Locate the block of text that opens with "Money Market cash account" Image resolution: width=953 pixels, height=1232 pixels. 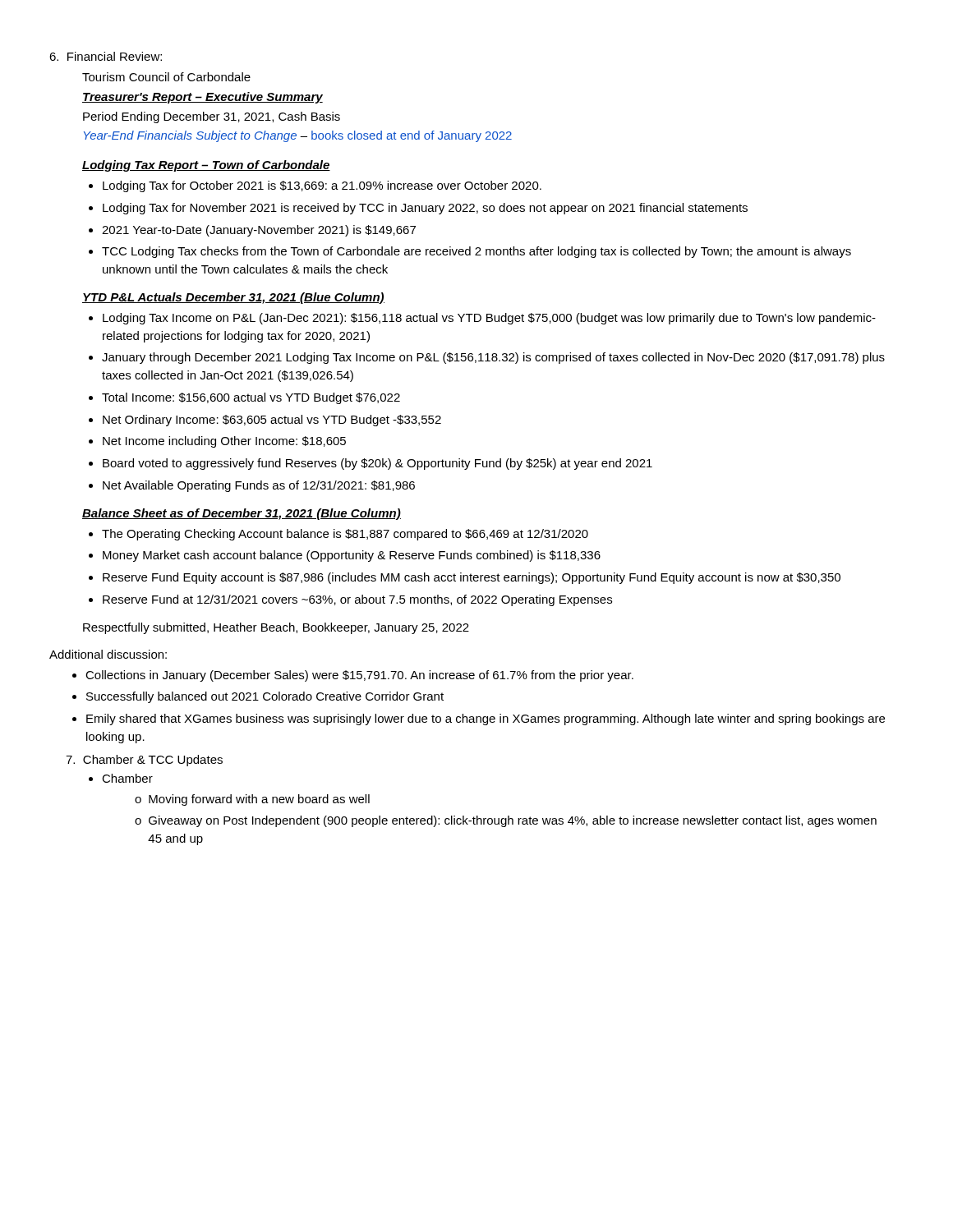[x=351, y=555]
